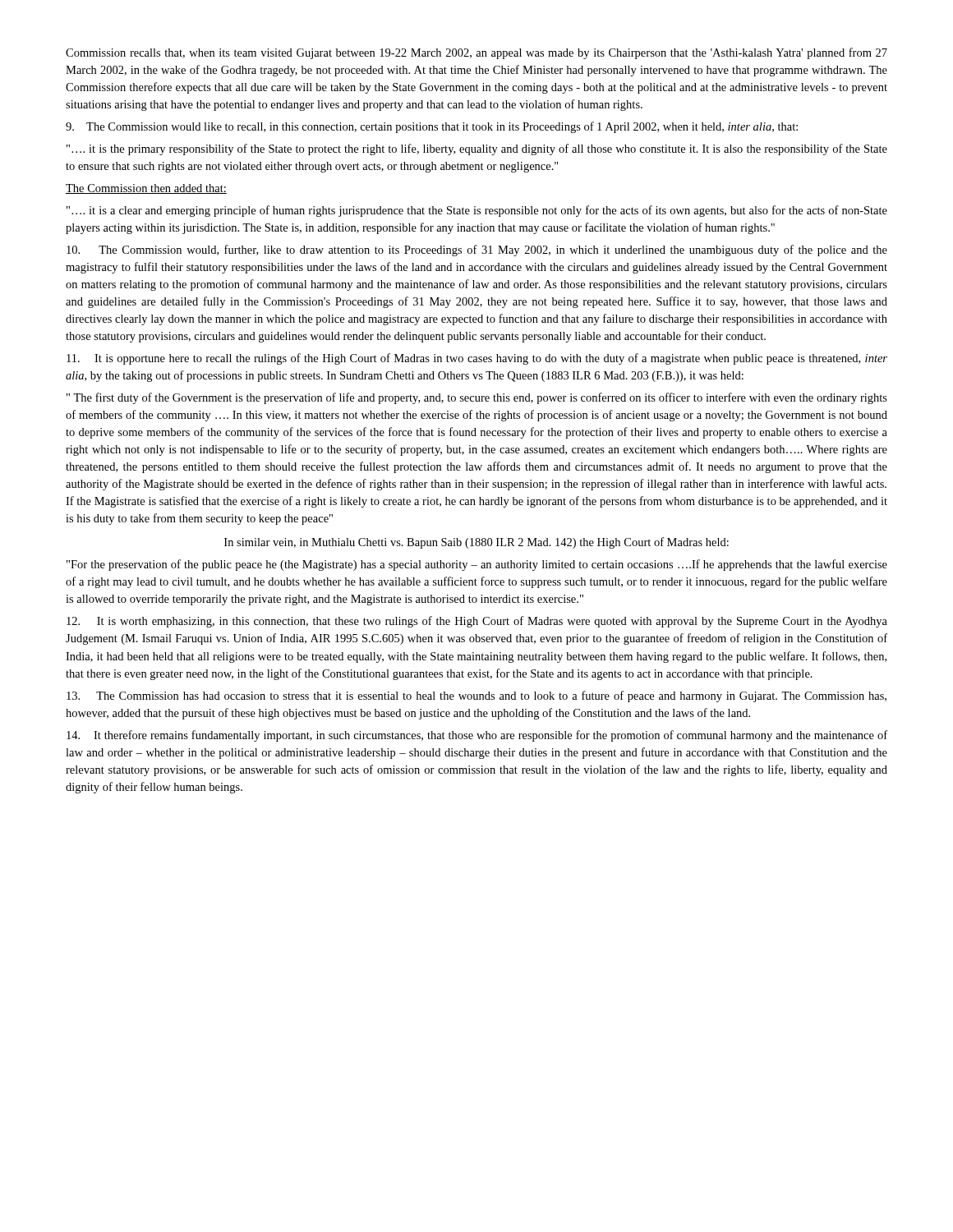Point to the passage starting "The Commission would like to recall,"
The image size is (953, 1232).
pyautogui.click(x=476, y=127)
